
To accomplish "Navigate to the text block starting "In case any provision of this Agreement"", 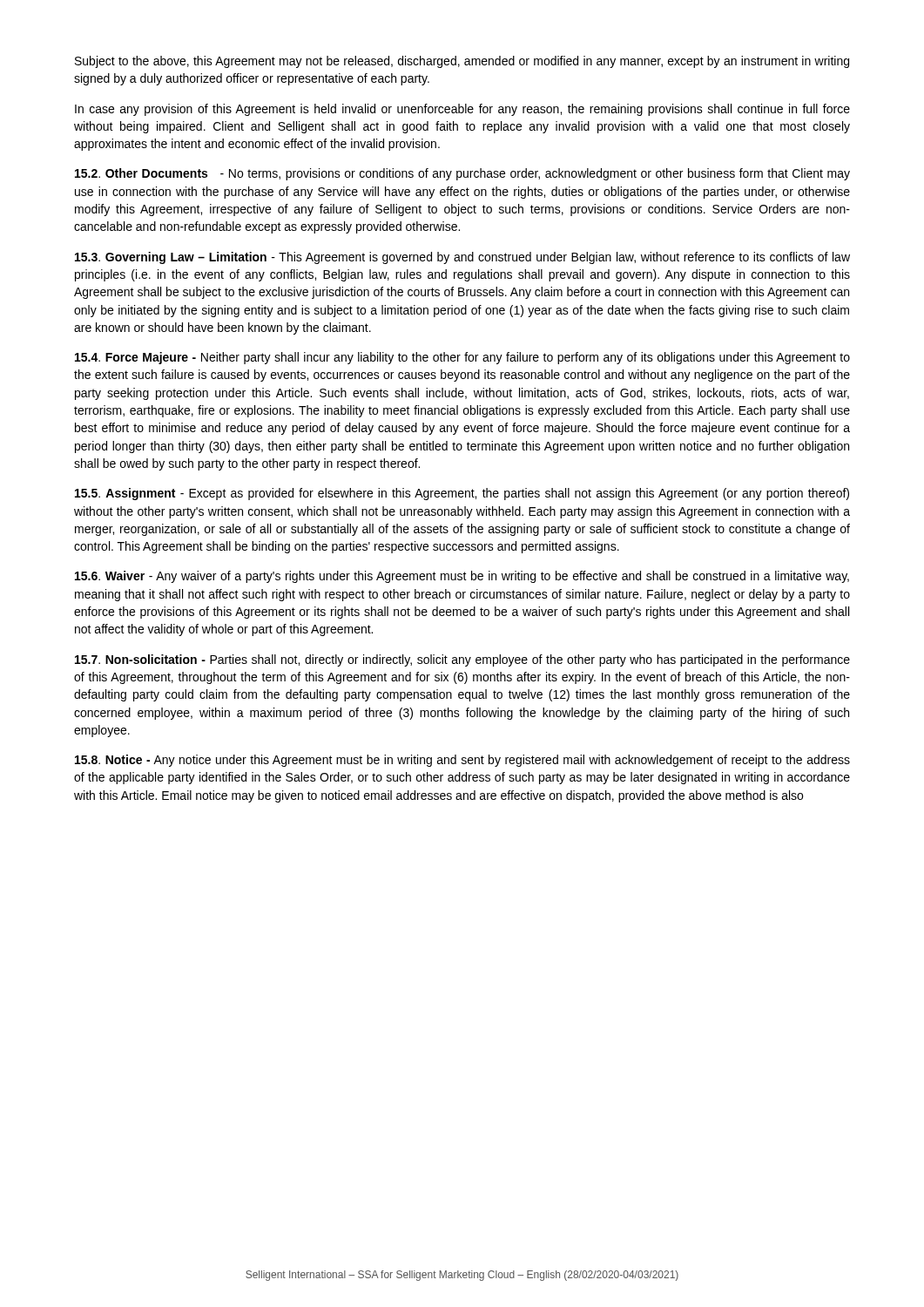I will point(462,126).
